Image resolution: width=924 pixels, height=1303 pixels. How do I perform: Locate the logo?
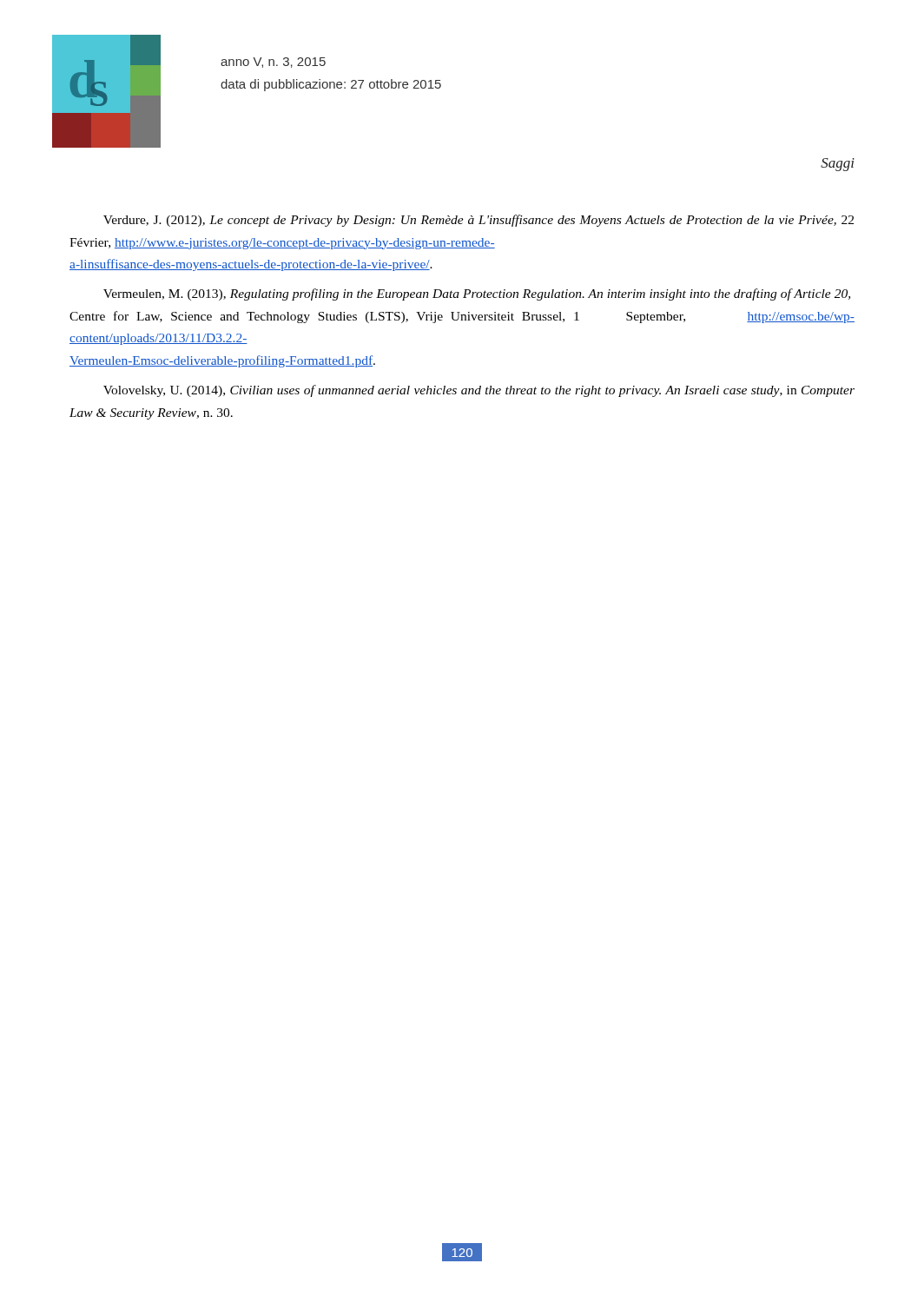point(122,91)
